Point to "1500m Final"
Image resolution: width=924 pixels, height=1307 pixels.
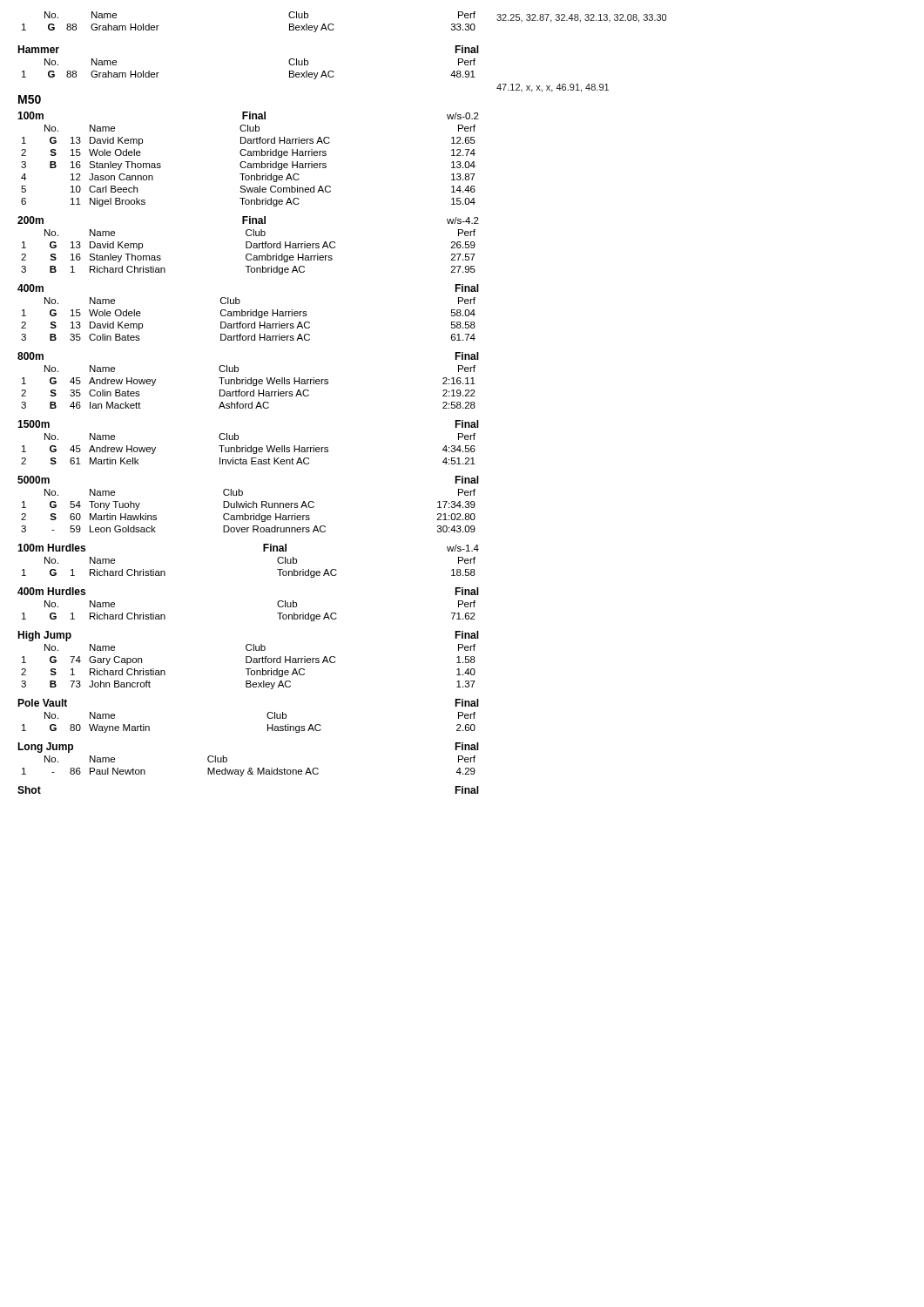coord(28,424)
